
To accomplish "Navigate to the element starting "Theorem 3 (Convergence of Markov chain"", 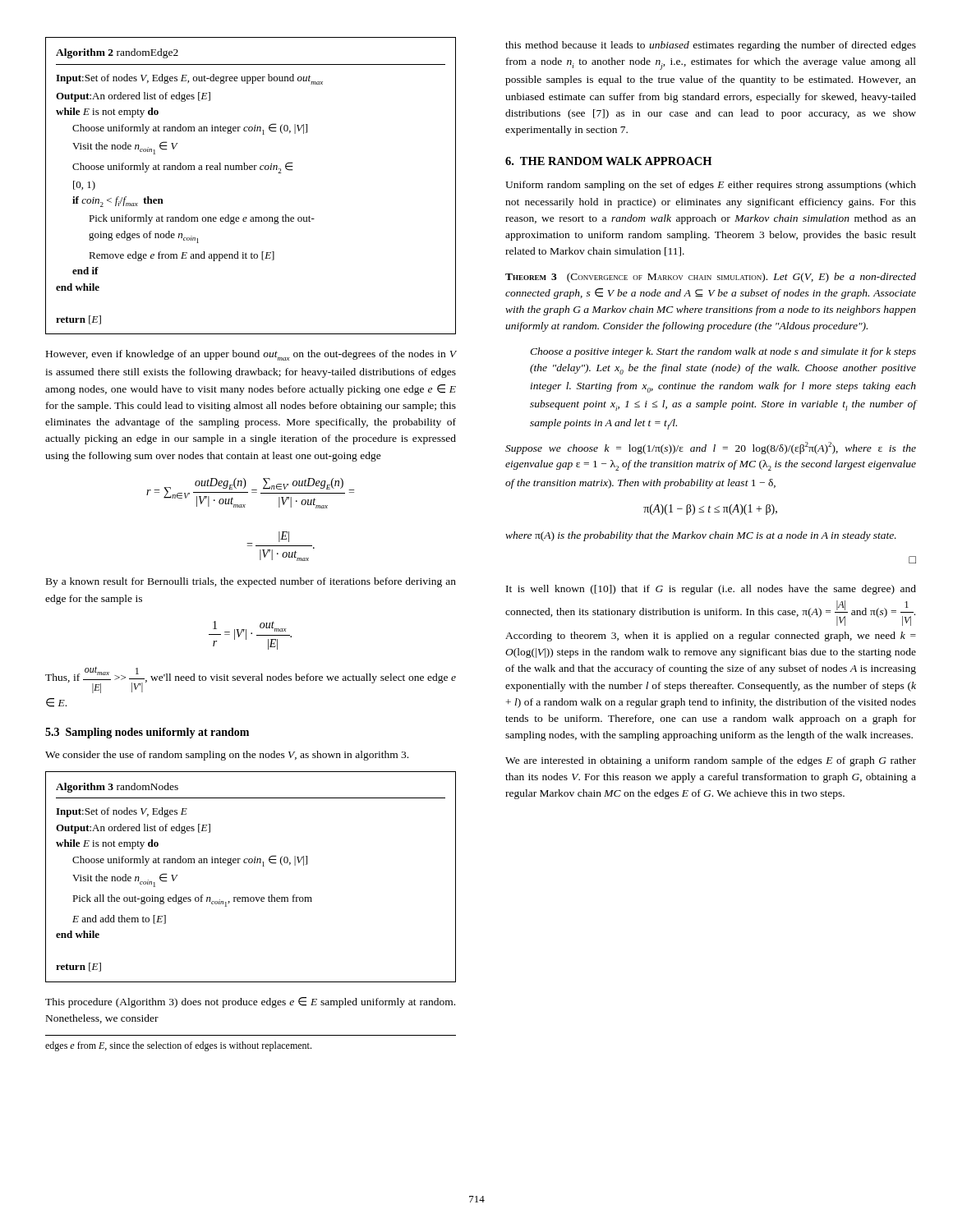I will [711, 301].
